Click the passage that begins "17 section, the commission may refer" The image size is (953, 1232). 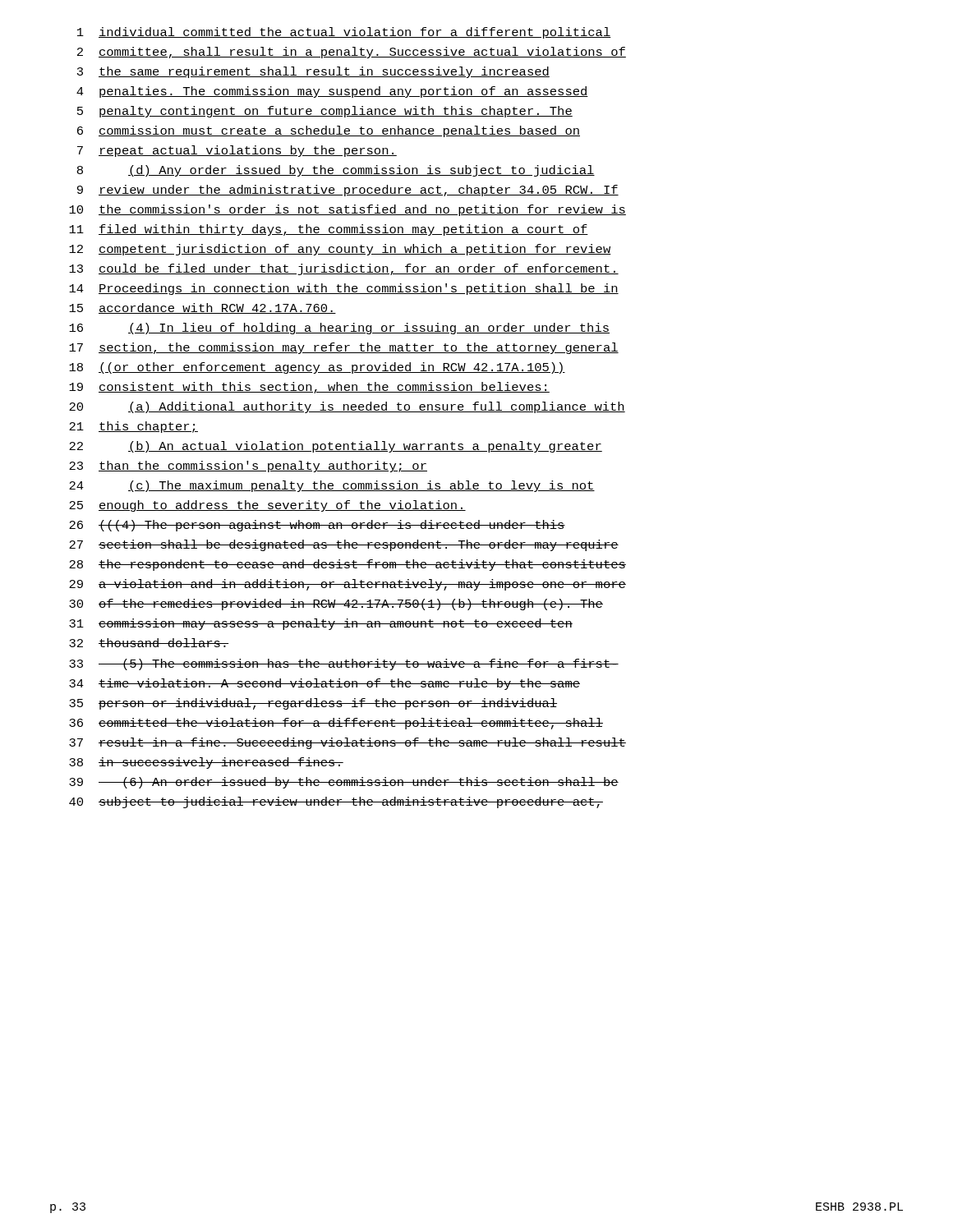pyautogui.click(x=476, y=348)
